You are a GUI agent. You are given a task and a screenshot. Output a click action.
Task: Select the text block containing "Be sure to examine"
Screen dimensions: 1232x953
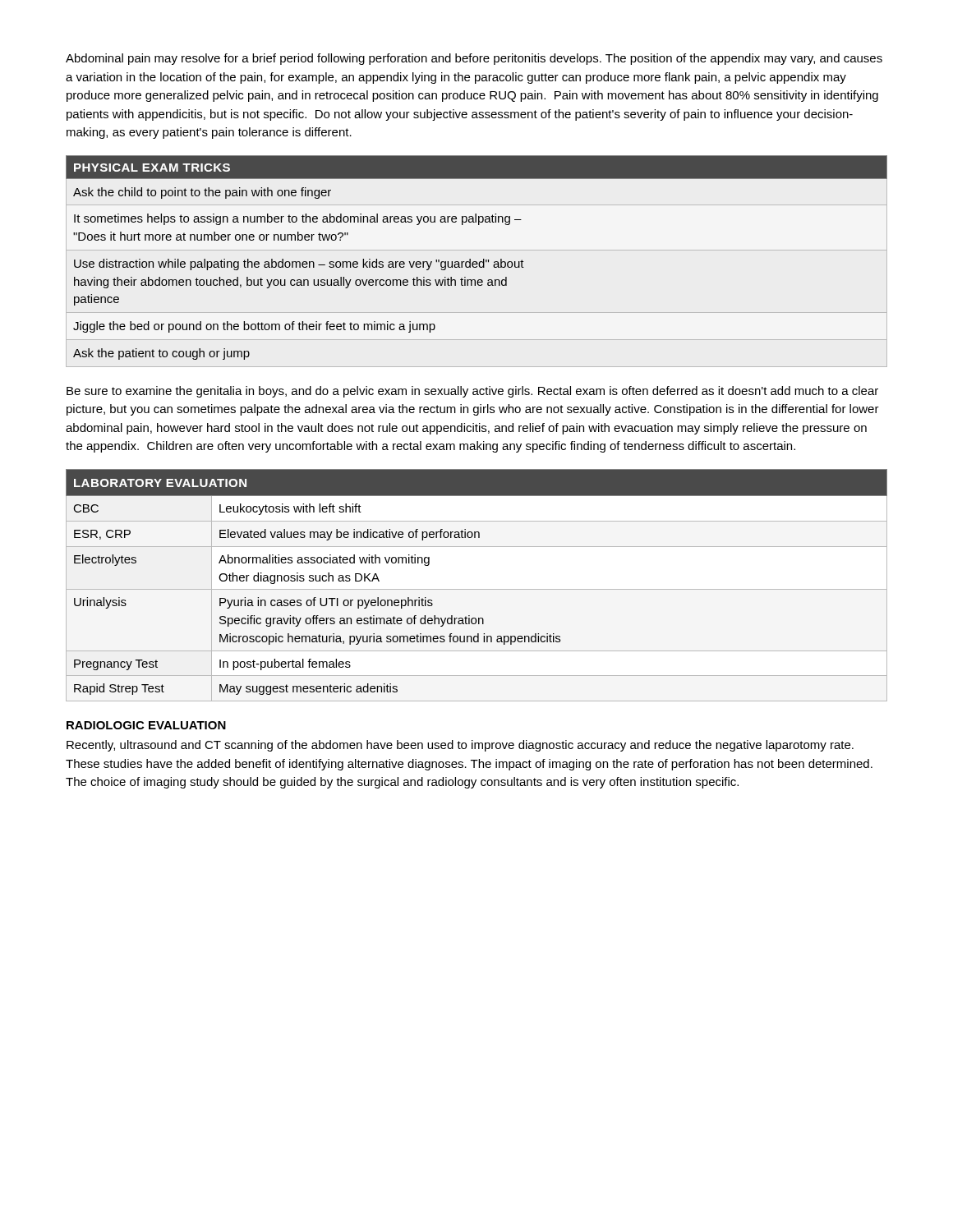point(472,418)
